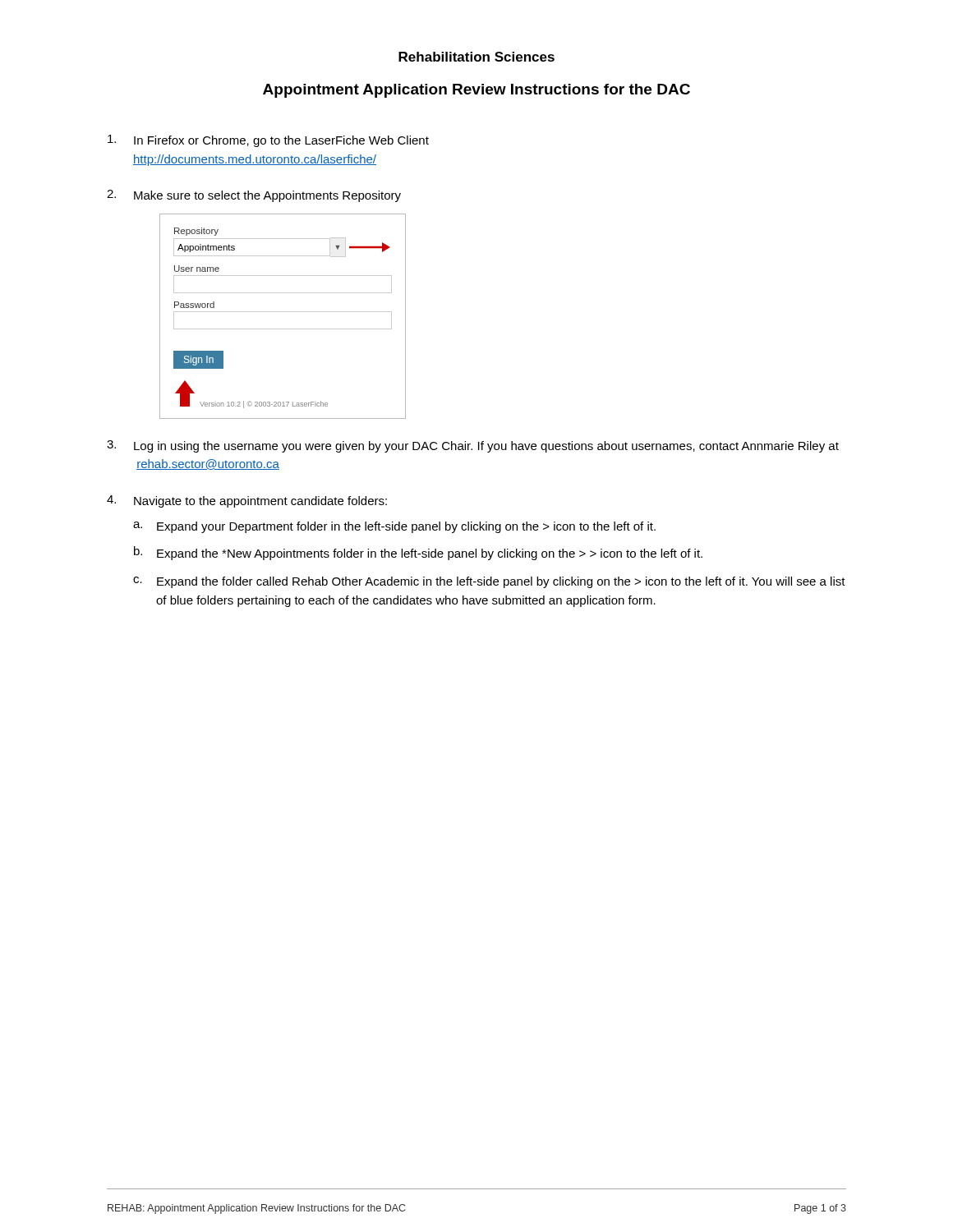Screen dimensions: 1232x953
Task: Locate the block of text that opens with "c. Expand the folder"
Action: click(x=490, y=590)
